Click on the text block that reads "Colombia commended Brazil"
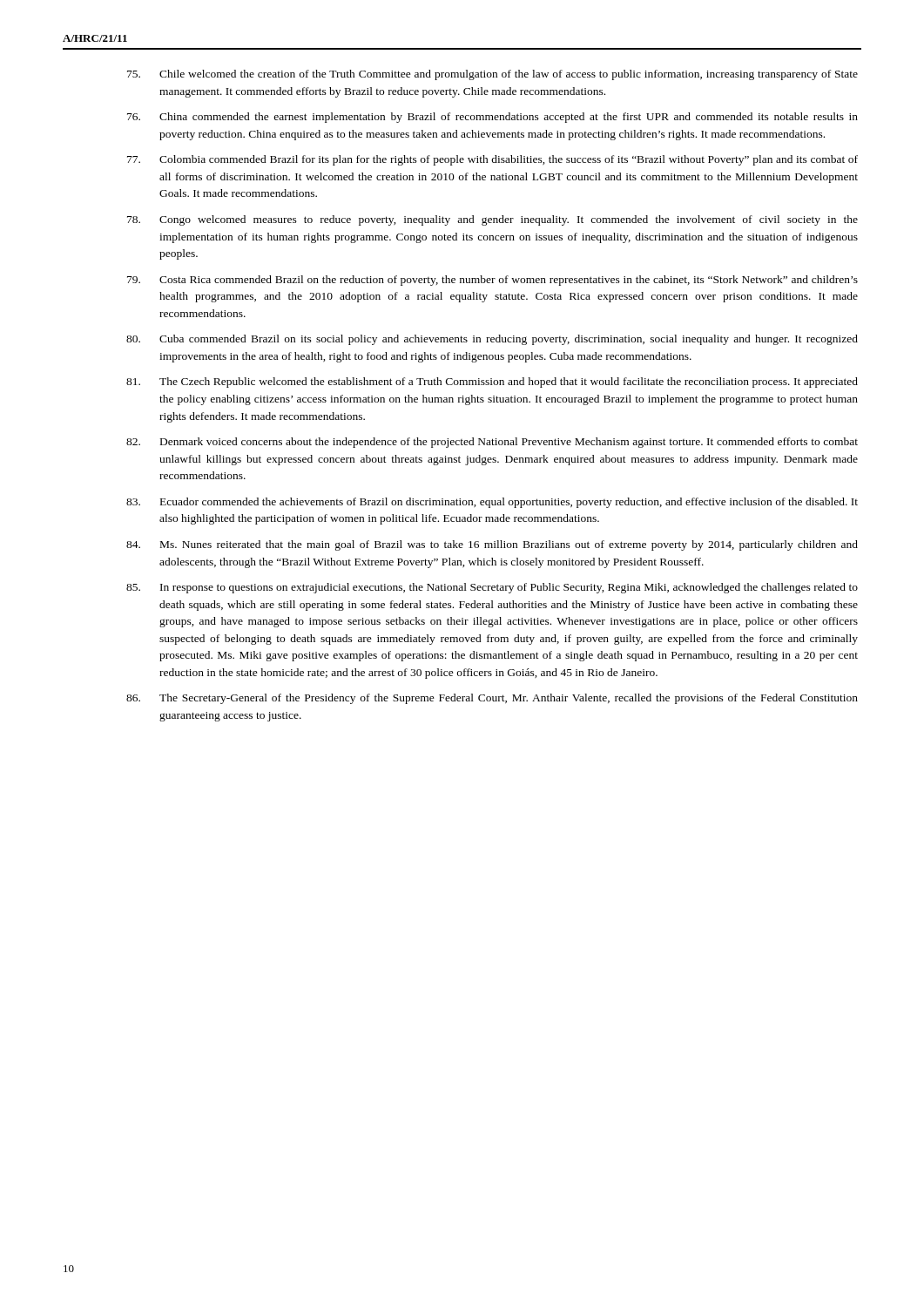 point(492,177)
